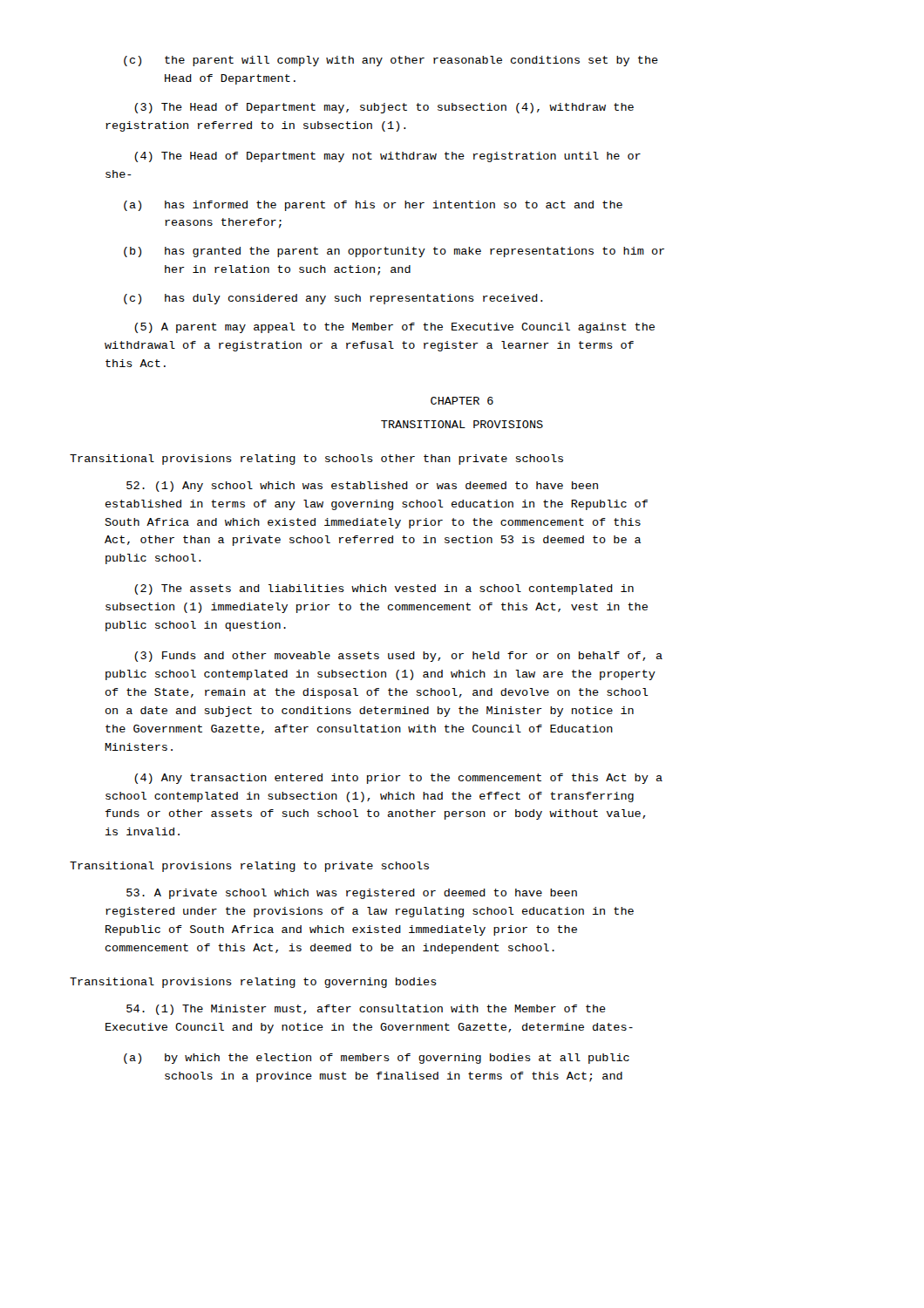Locate the block of text that opens with "A private school"
Screen dimensions: 1308x924
(479, 922)
